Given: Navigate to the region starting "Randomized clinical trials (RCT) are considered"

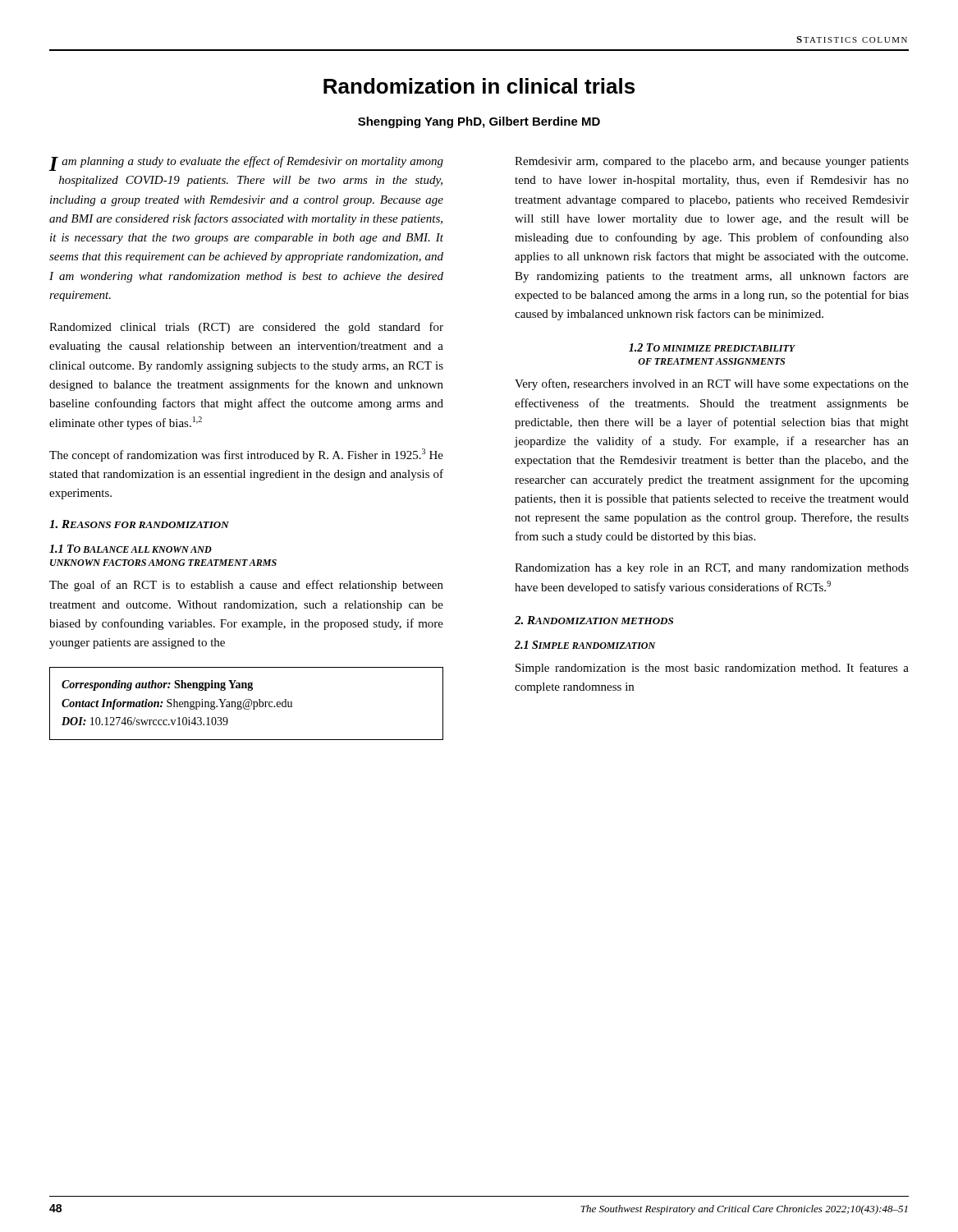Looking at the screenshot, I should tap(246, 375).
